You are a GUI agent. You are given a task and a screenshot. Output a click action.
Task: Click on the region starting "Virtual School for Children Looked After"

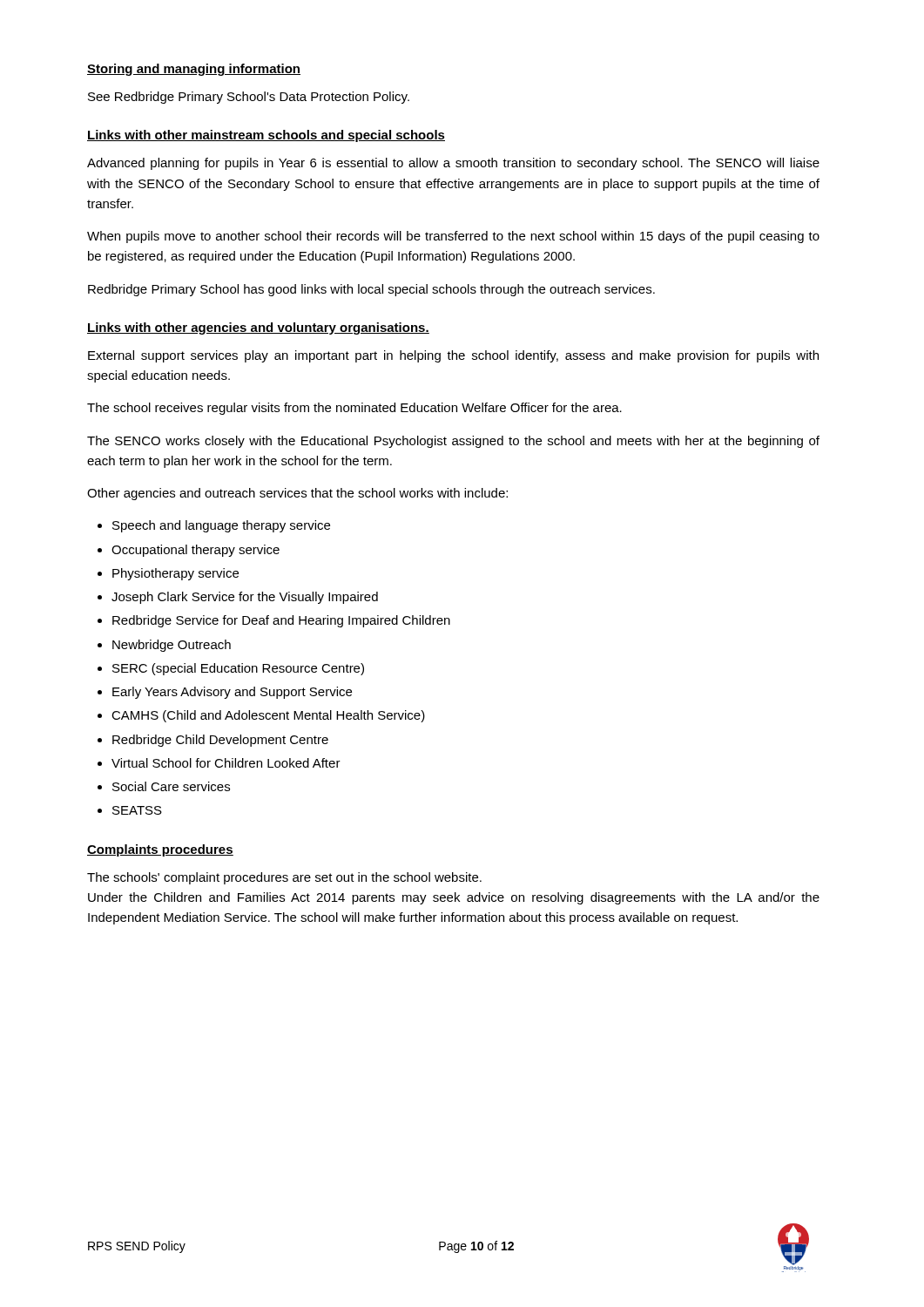pyautogui.click(x=226, y=763)
